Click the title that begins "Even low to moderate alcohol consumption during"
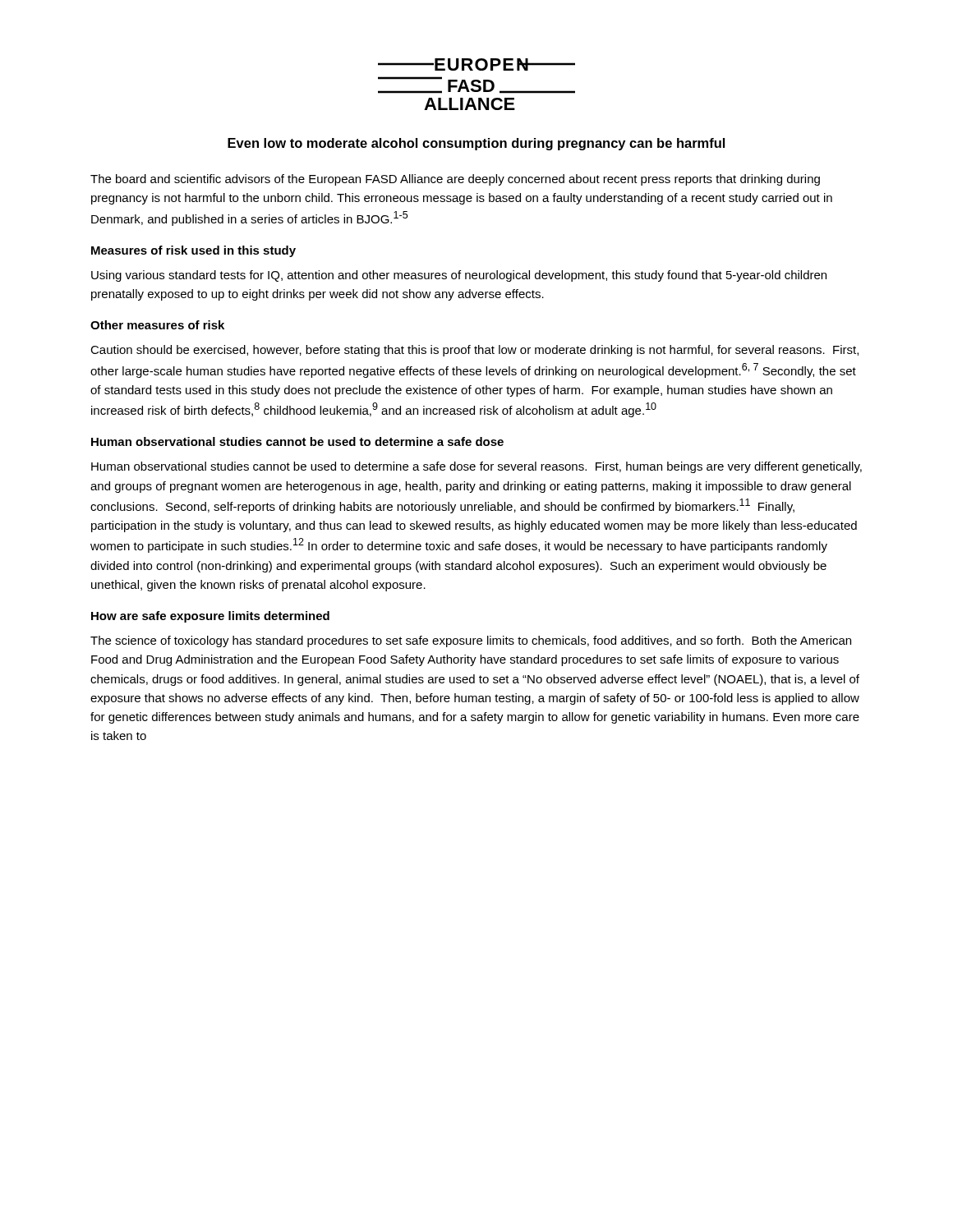Image resolution: width=953 pixels, height=1232 pixels. pyautogui.click(x=476, y=143)
